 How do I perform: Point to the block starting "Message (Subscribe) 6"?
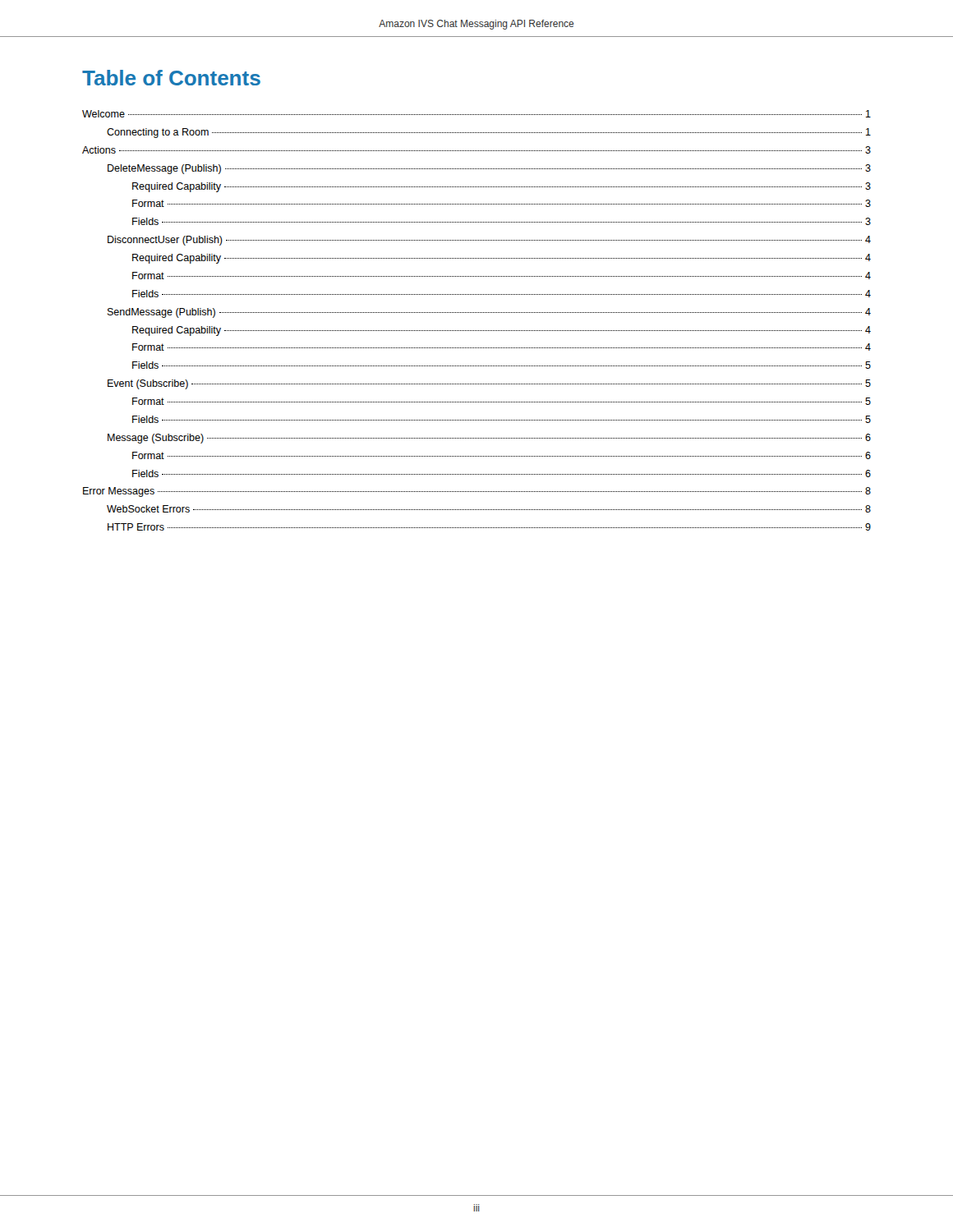[x=489, y=438]
